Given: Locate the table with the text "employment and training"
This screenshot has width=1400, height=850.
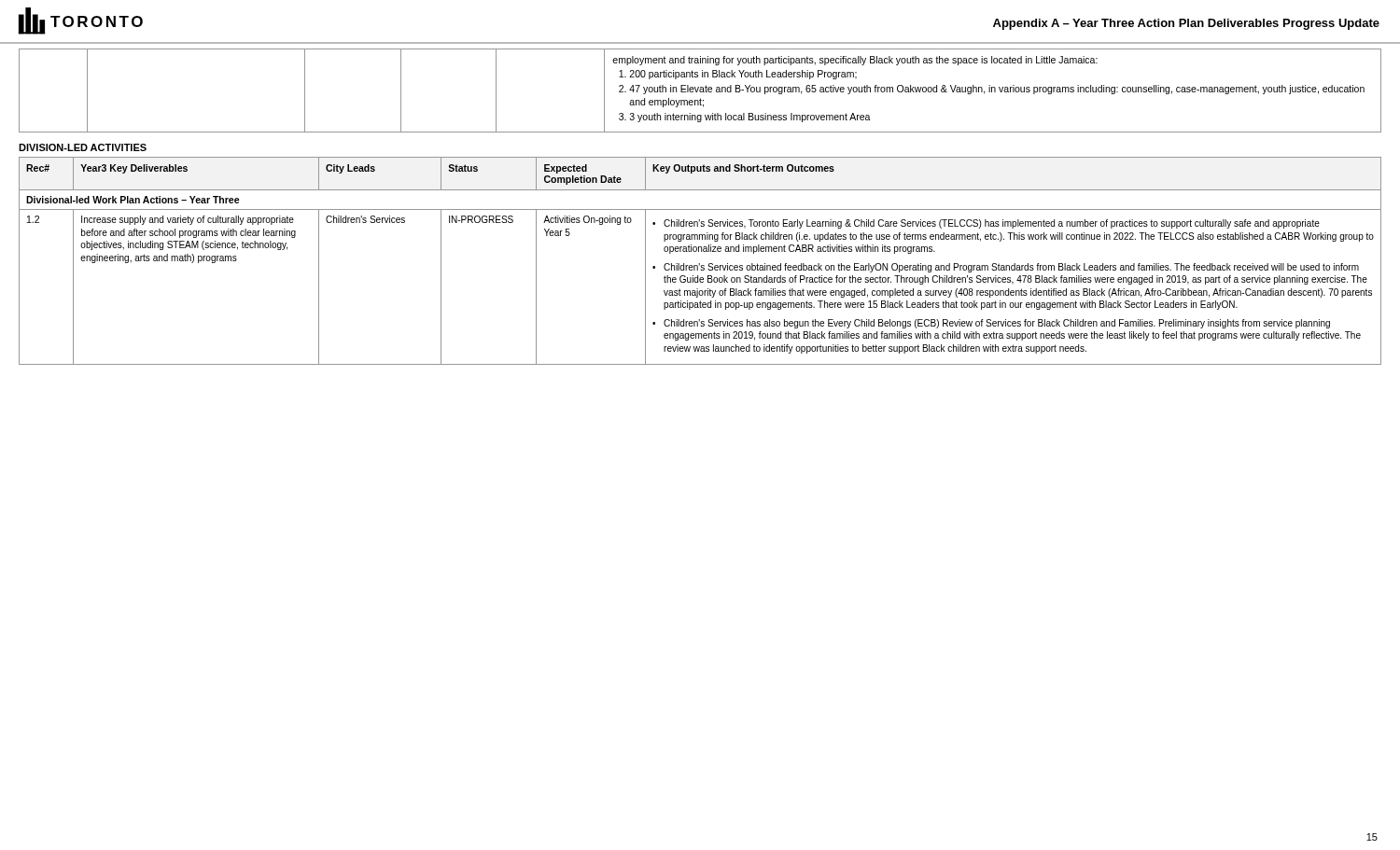Looking at the screenshot, I should pos(700,91).
